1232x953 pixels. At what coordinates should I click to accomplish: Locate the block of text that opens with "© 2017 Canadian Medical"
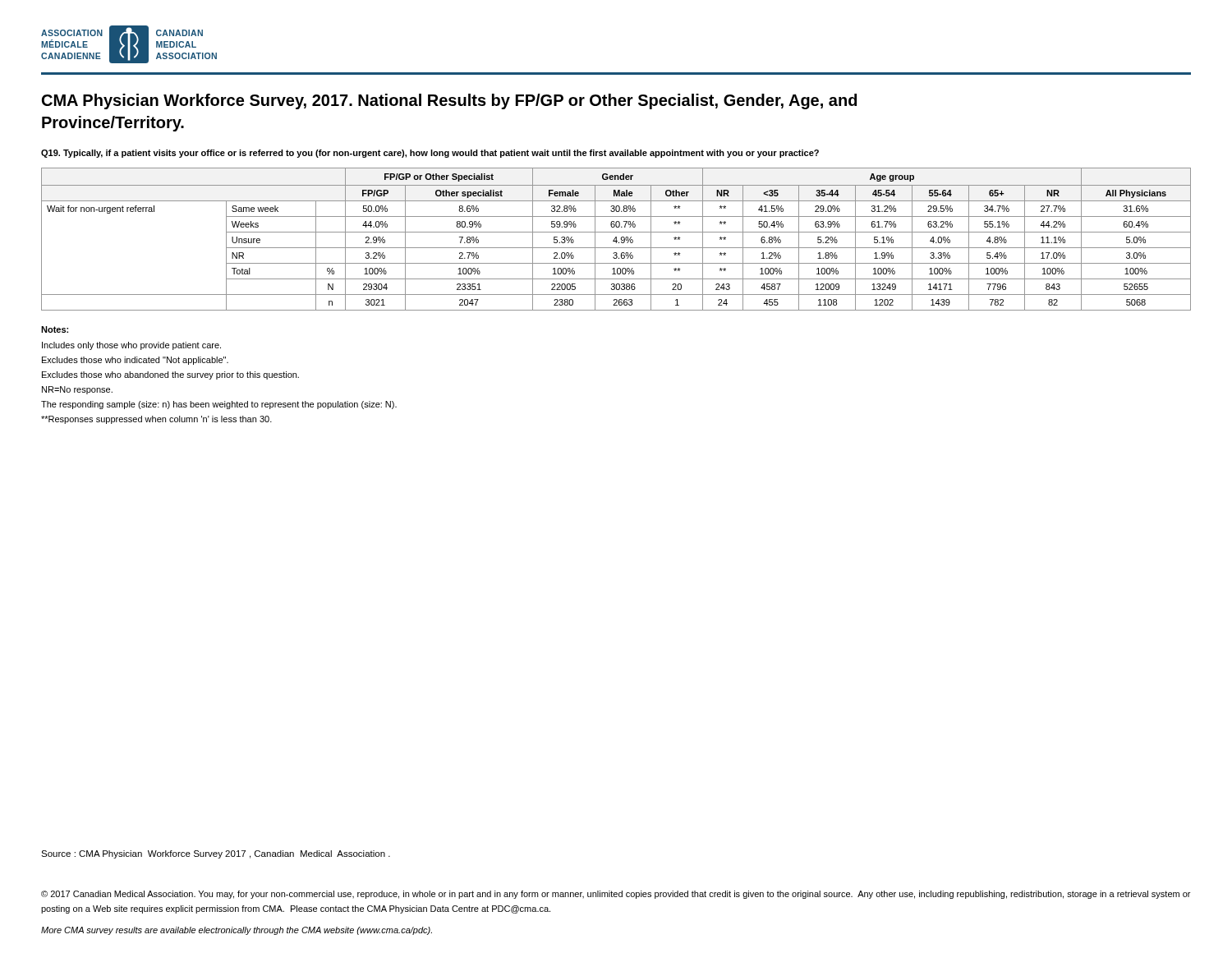point(616,901)
